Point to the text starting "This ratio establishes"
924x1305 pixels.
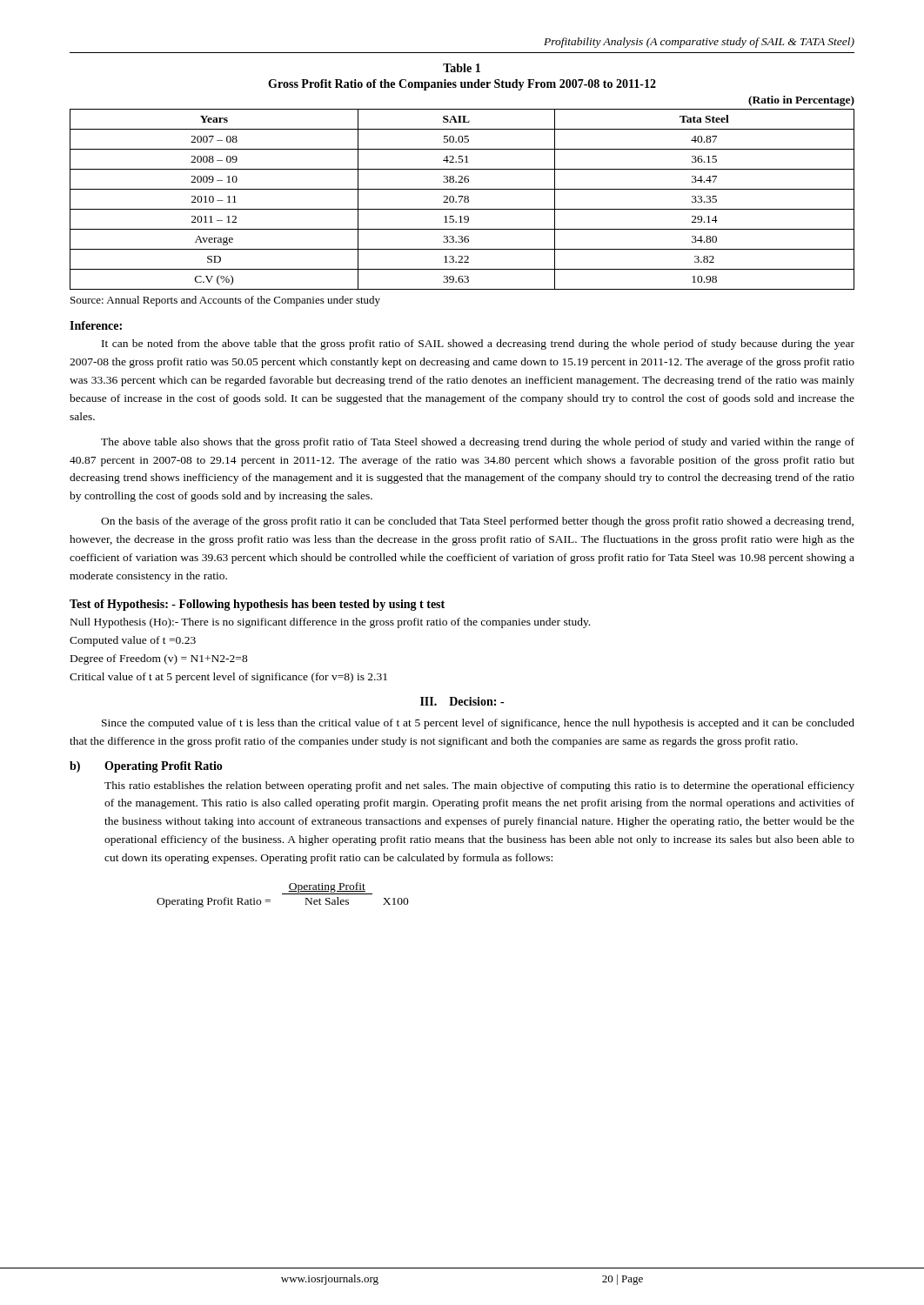(x=462, y=822)
